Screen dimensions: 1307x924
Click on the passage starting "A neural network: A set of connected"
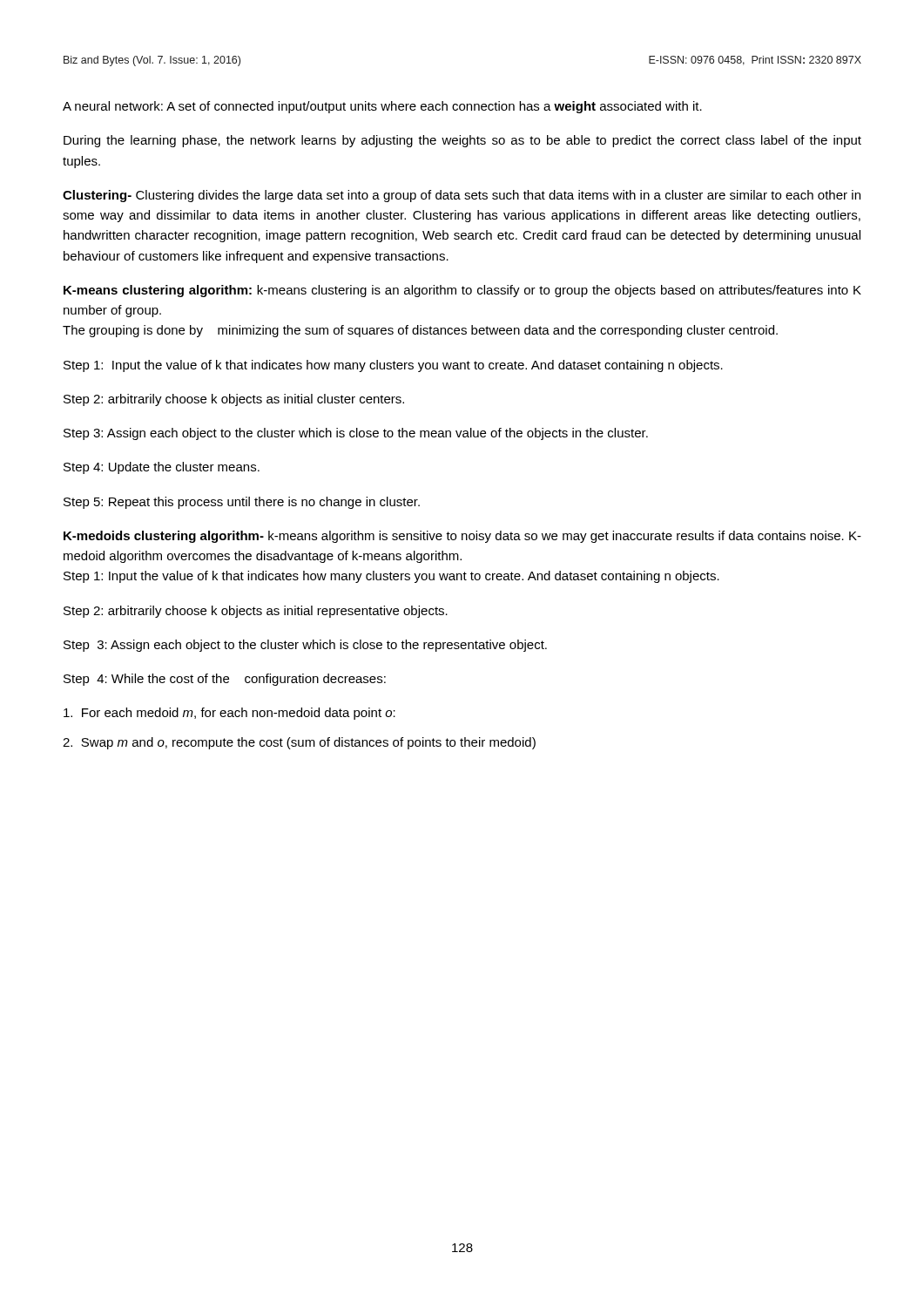tap(383, 106)
